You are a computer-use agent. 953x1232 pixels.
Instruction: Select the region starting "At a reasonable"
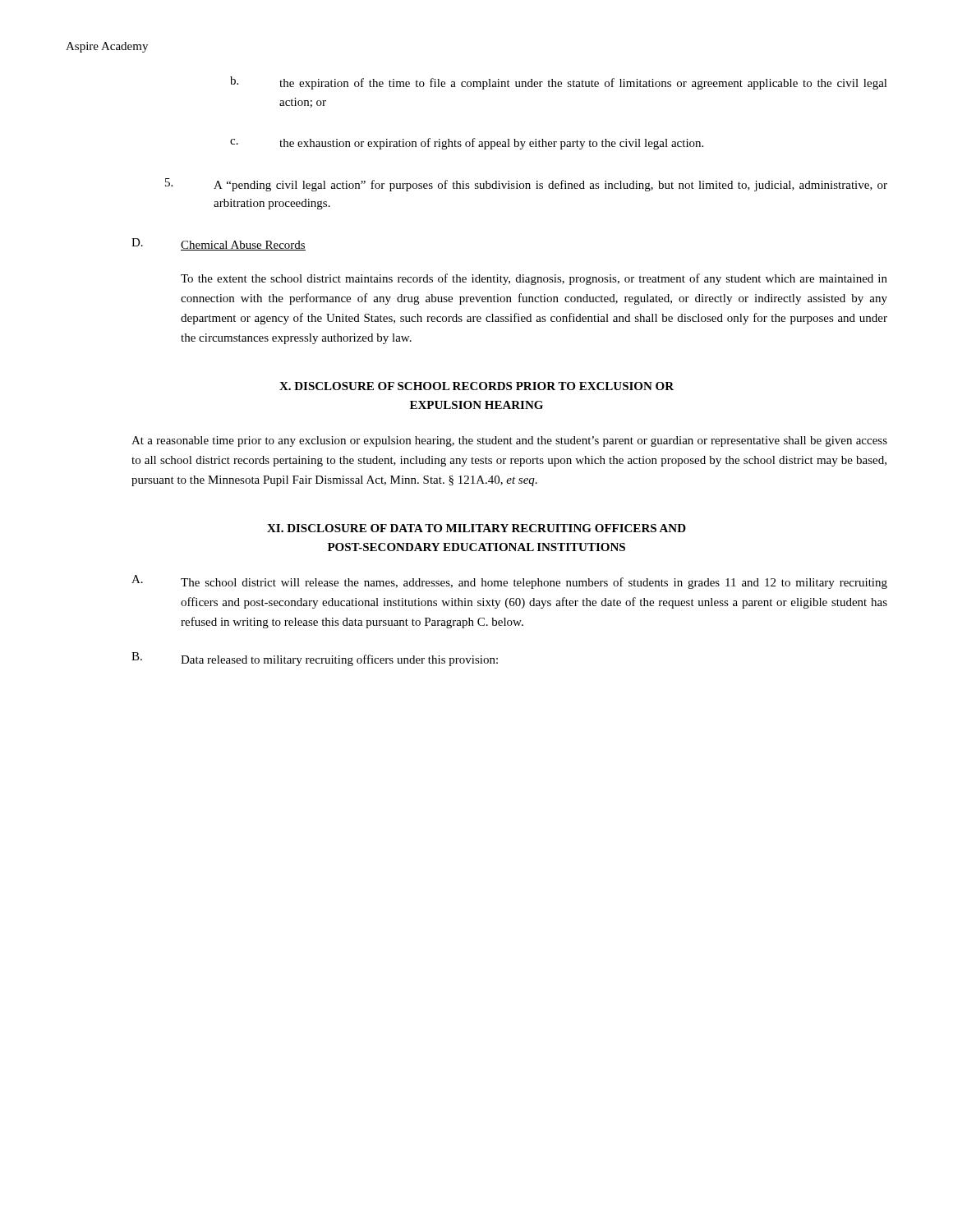509,460
